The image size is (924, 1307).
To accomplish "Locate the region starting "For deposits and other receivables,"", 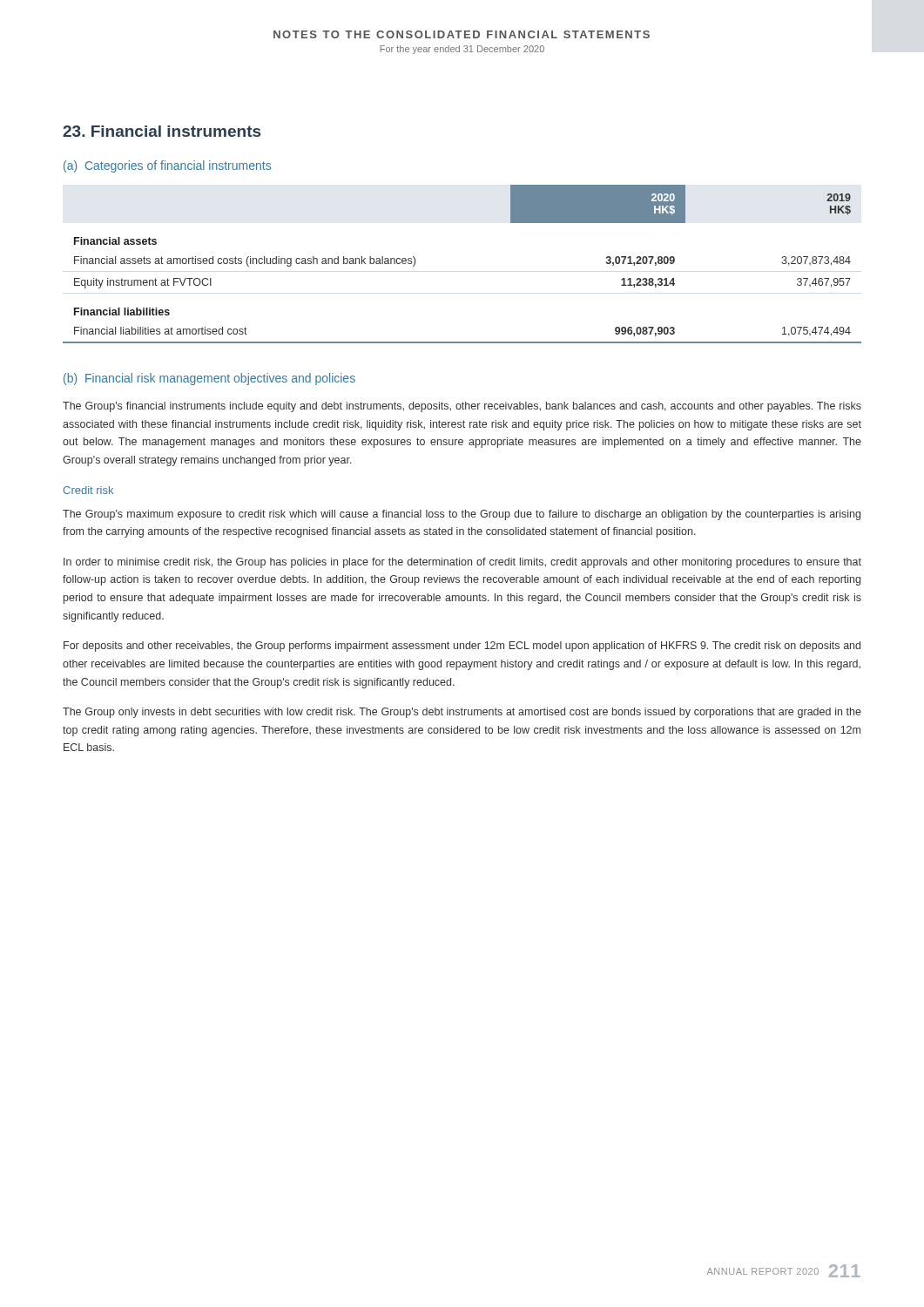I will (462, 664).
